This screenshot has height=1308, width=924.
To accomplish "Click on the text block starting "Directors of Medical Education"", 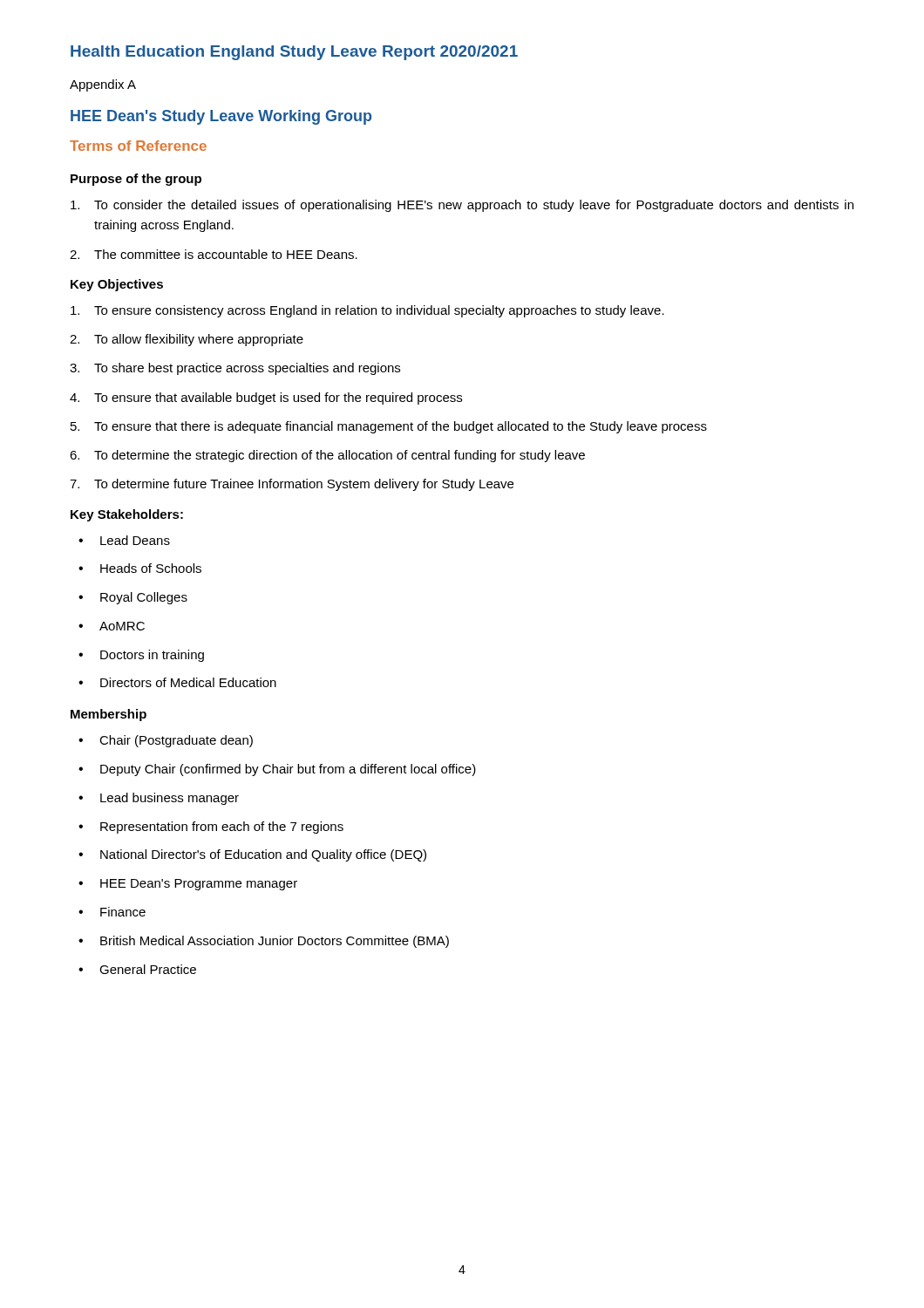I will click(x=177, y=682).
